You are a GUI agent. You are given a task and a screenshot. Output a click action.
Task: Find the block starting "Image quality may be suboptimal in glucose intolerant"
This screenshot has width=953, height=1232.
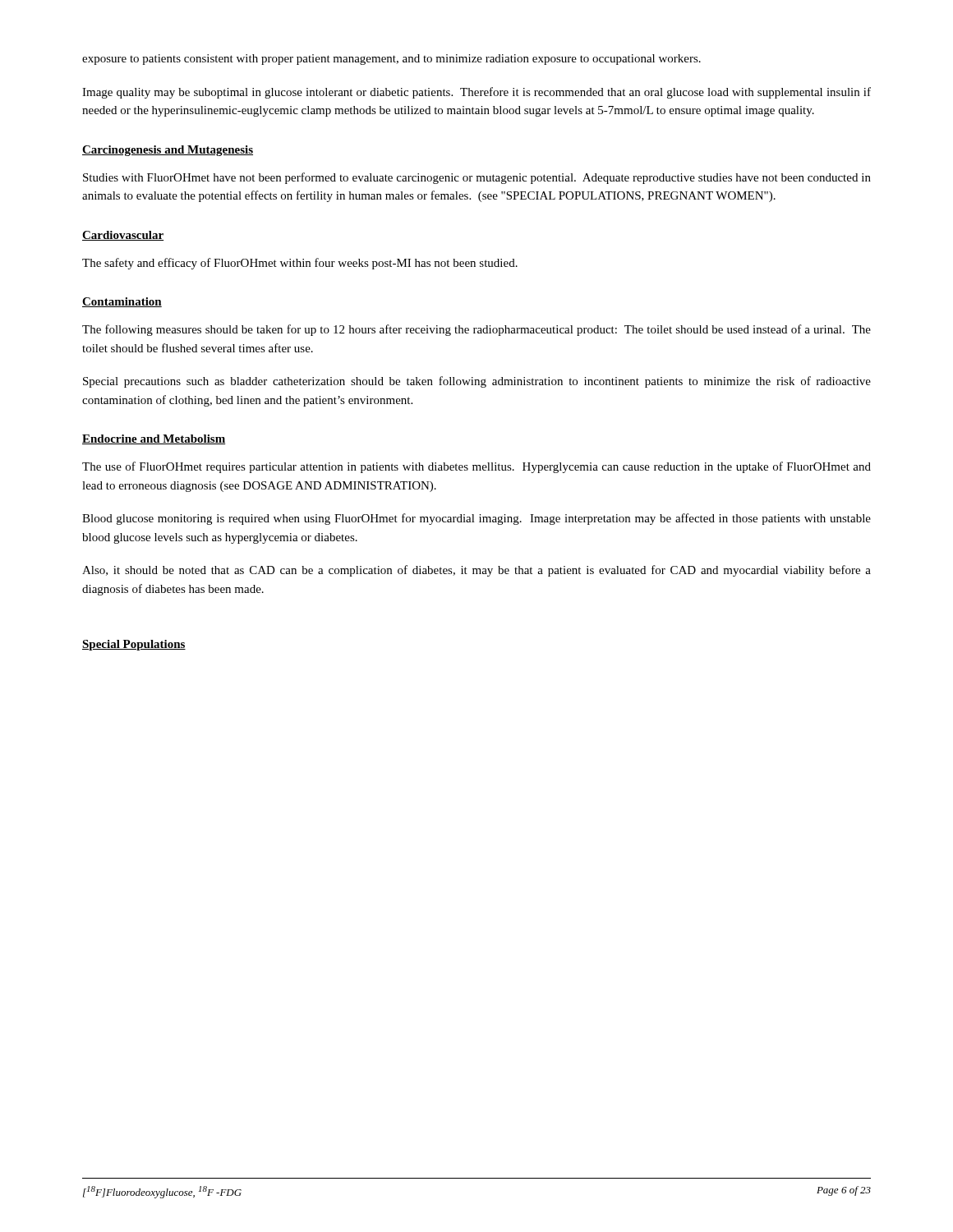476,101
